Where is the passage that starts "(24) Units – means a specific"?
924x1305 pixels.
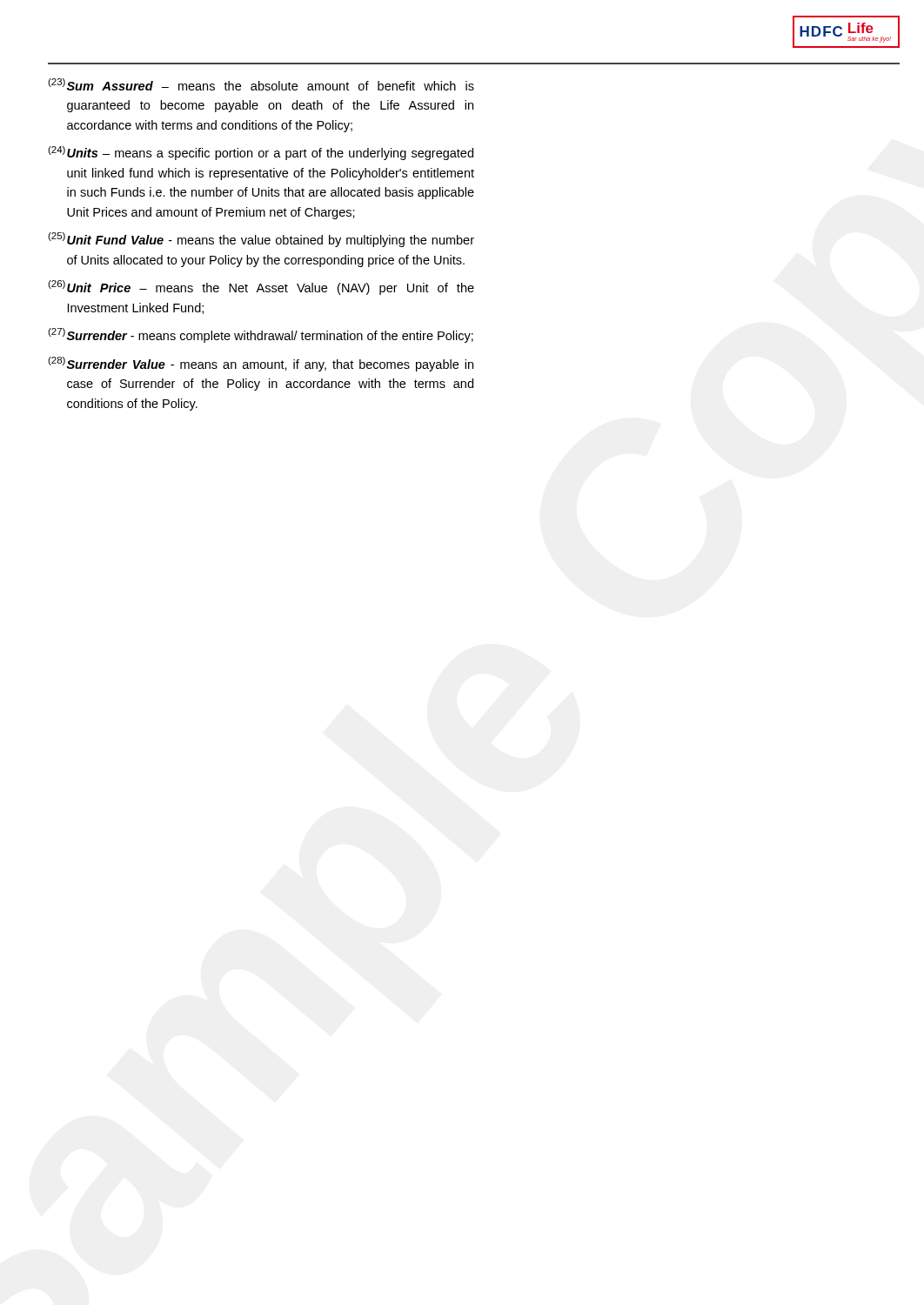point(261,183)
